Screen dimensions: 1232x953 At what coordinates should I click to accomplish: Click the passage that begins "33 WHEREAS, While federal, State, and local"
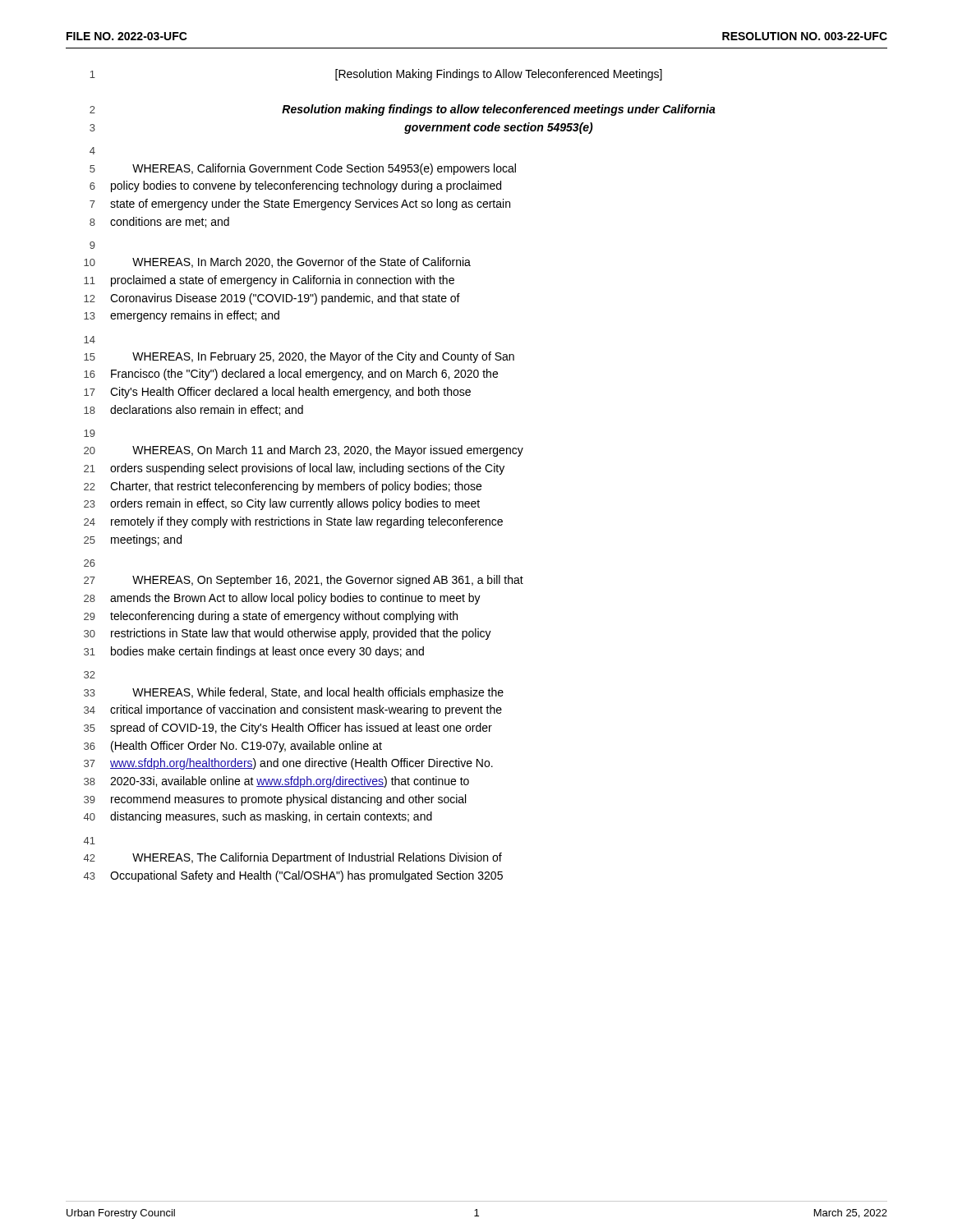pyautogui.click(x=476, y=755)
